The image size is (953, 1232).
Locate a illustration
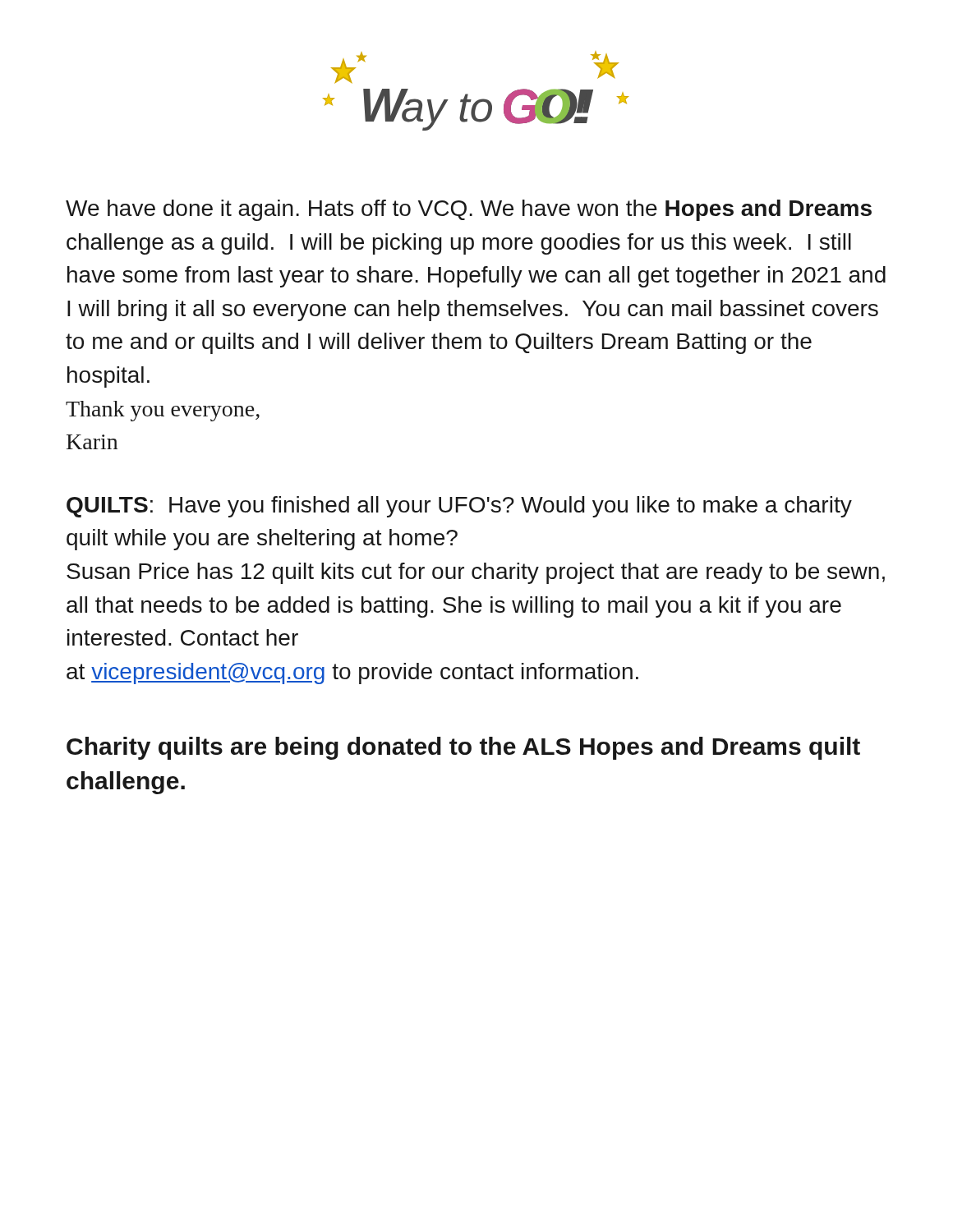point(476,104)
